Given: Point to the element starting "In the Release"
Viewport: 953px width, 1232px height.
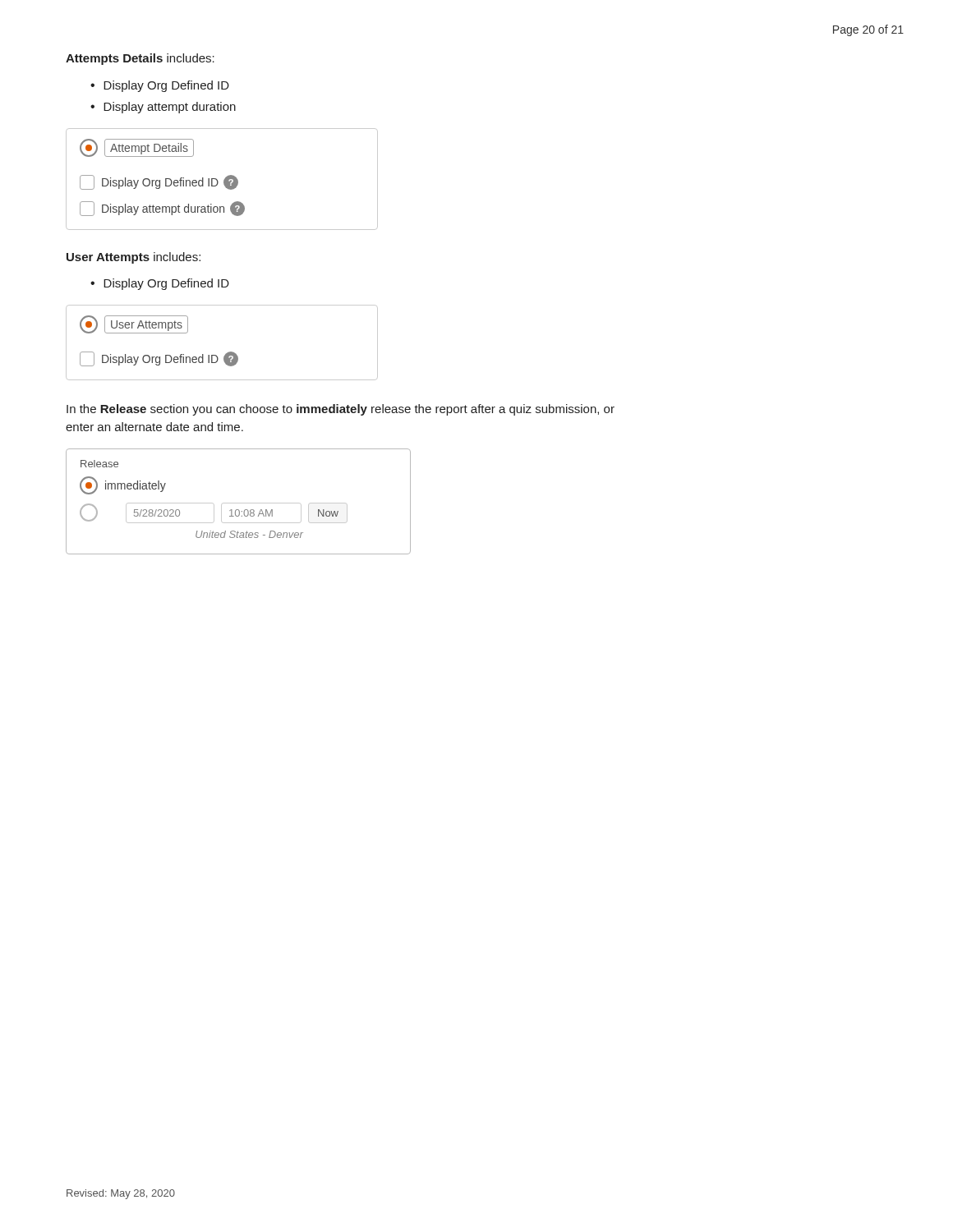Looking at the screenshot, I should click(x=340, y=417).
